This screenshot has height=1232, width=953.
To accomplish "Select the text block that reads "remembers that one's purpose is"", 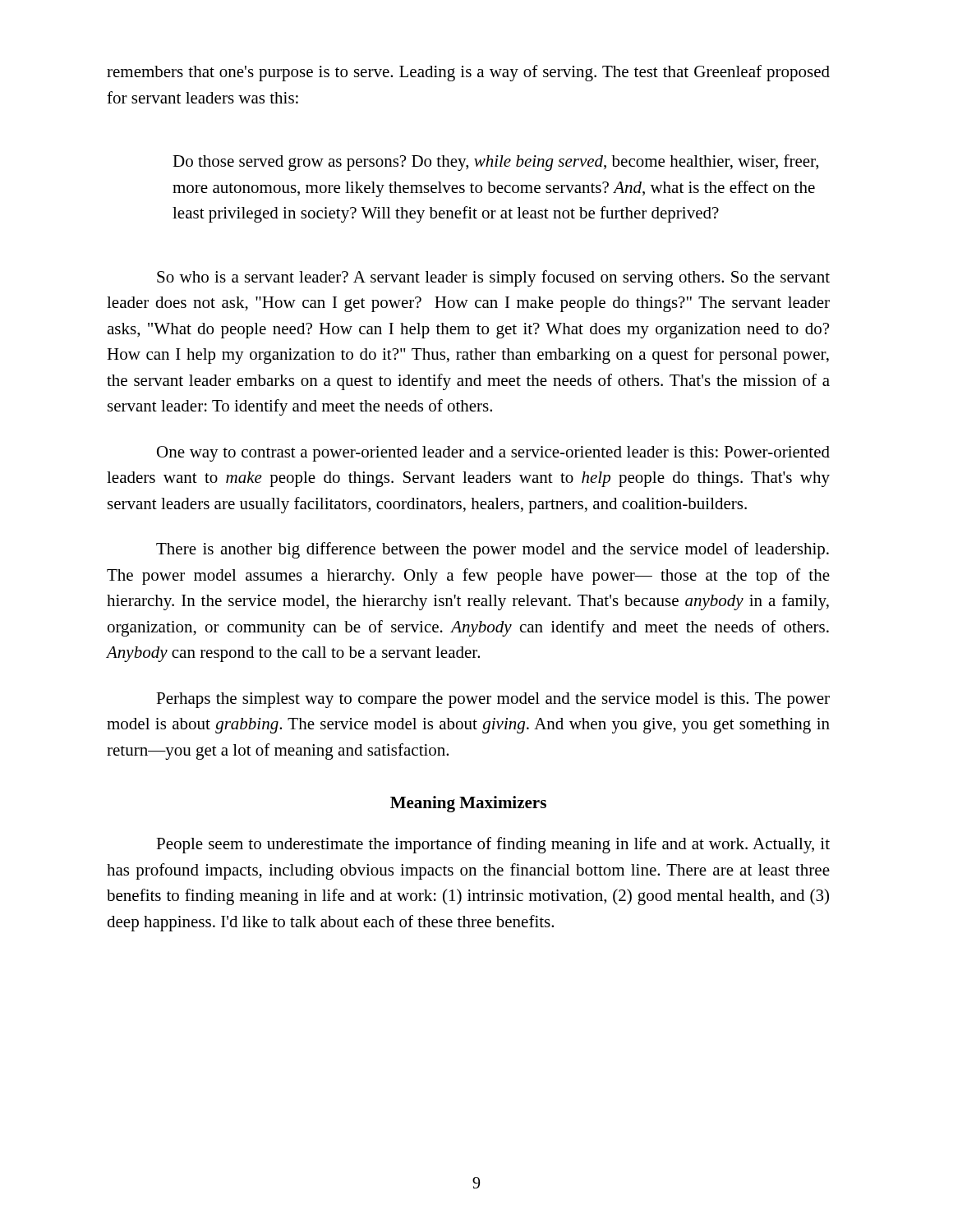I will pyautogui.click(x=468, y=85).
